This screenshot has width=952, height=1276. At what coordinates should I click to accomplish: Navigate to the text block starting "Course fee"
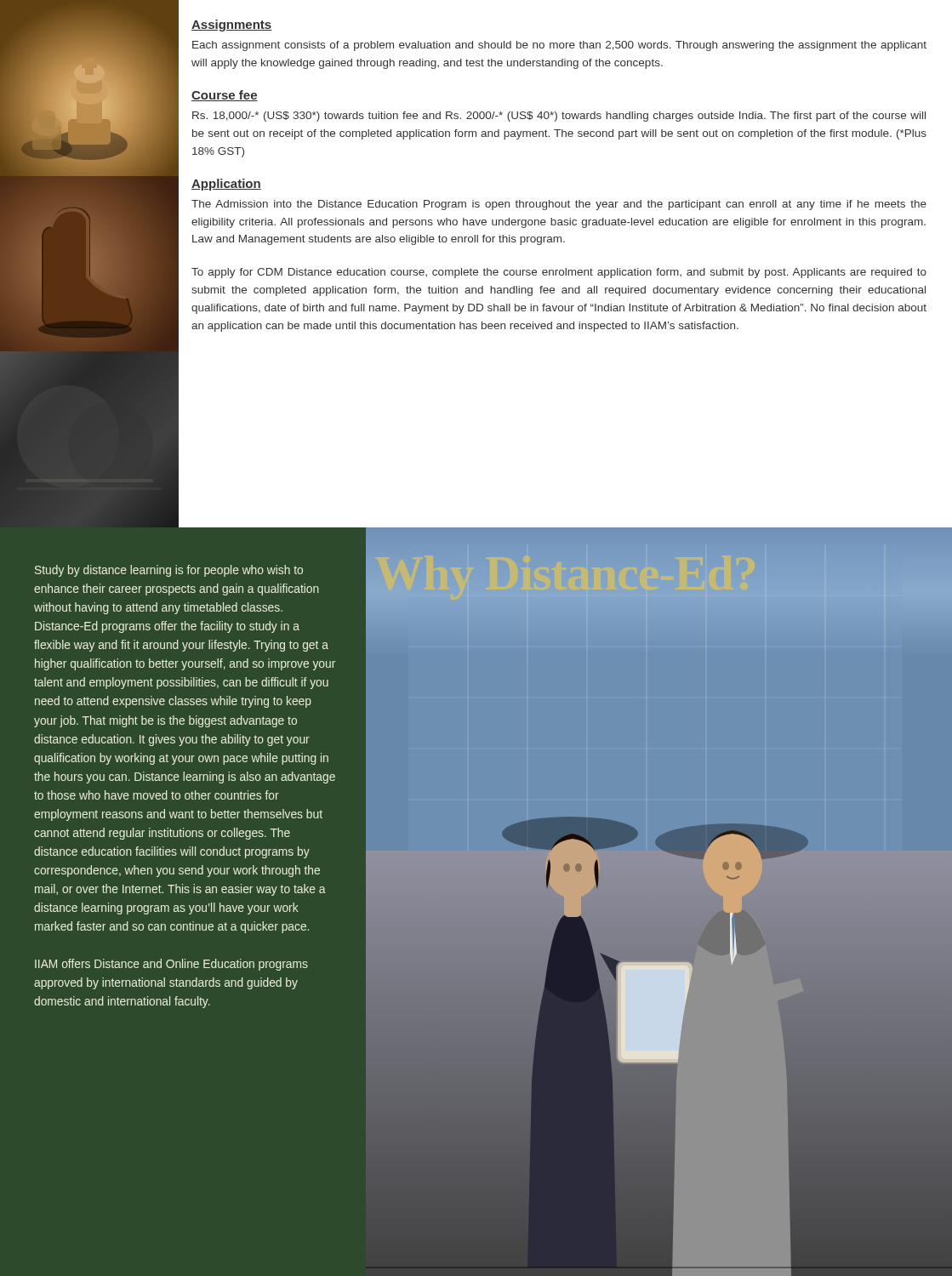coord(224,95)
